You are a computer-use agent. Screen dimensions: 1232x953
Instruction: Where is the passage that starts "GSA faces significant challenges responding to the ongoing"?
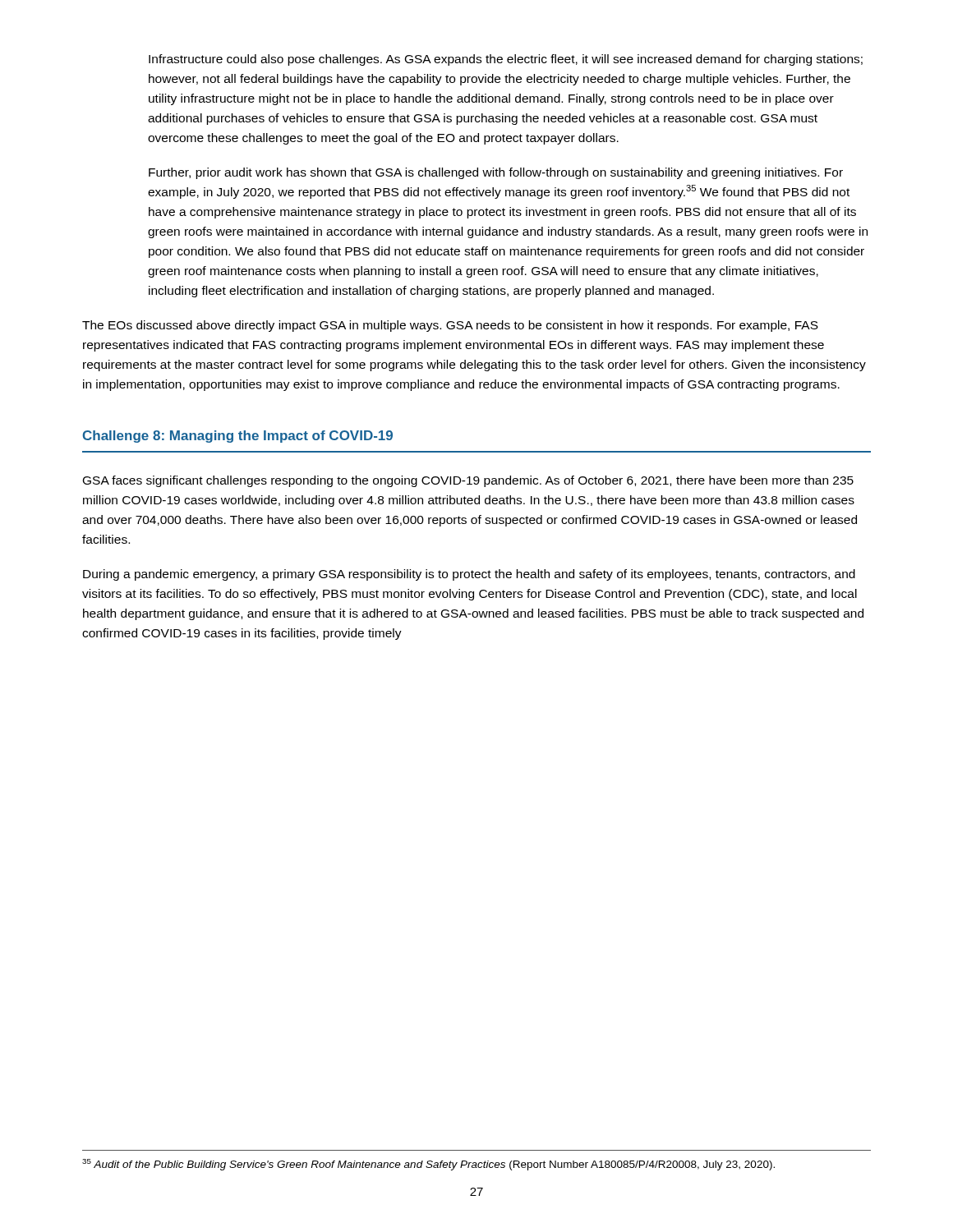[x=470, y=509]
